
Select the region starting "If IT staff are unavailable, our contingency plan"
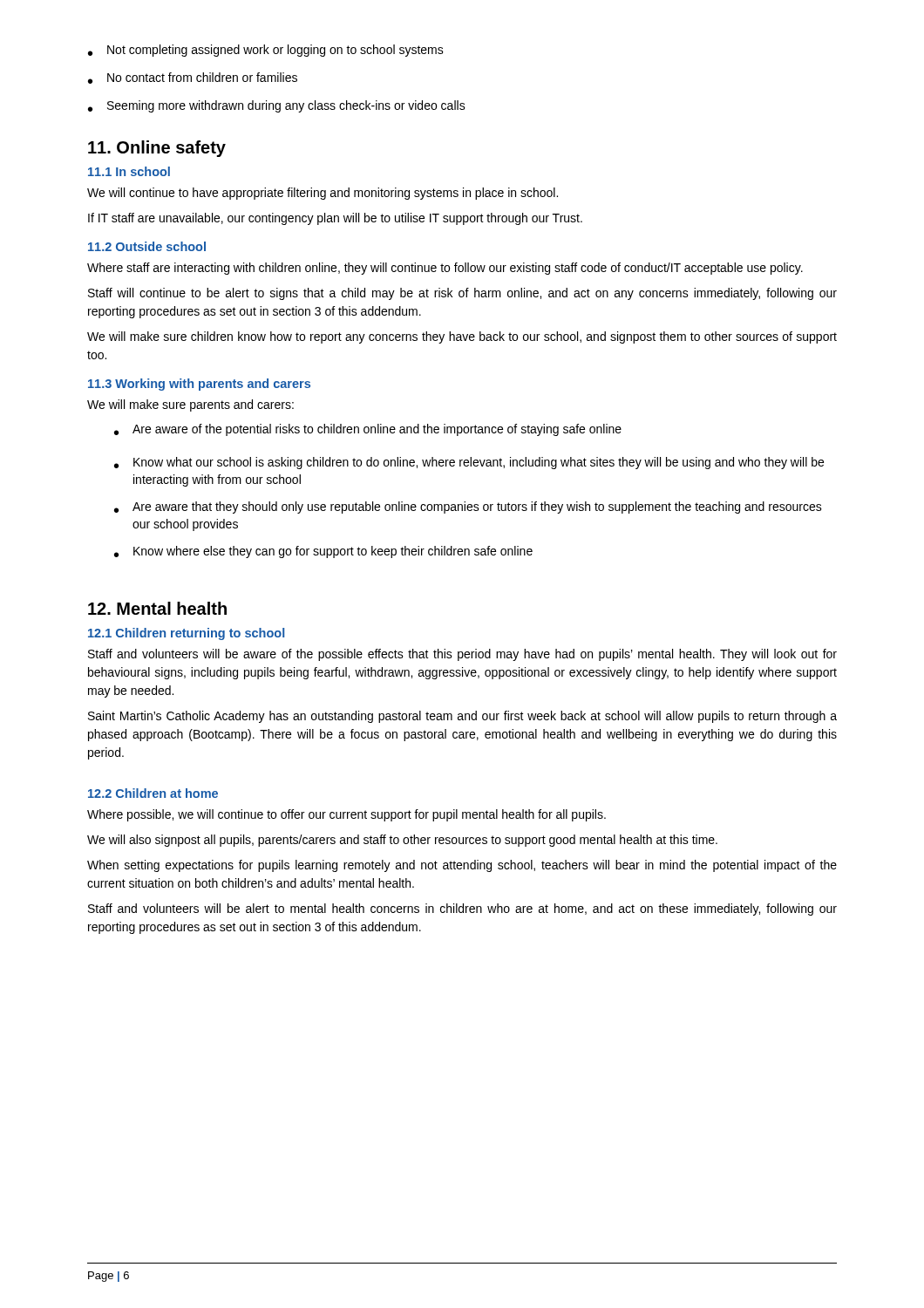[x=335, y=218]
